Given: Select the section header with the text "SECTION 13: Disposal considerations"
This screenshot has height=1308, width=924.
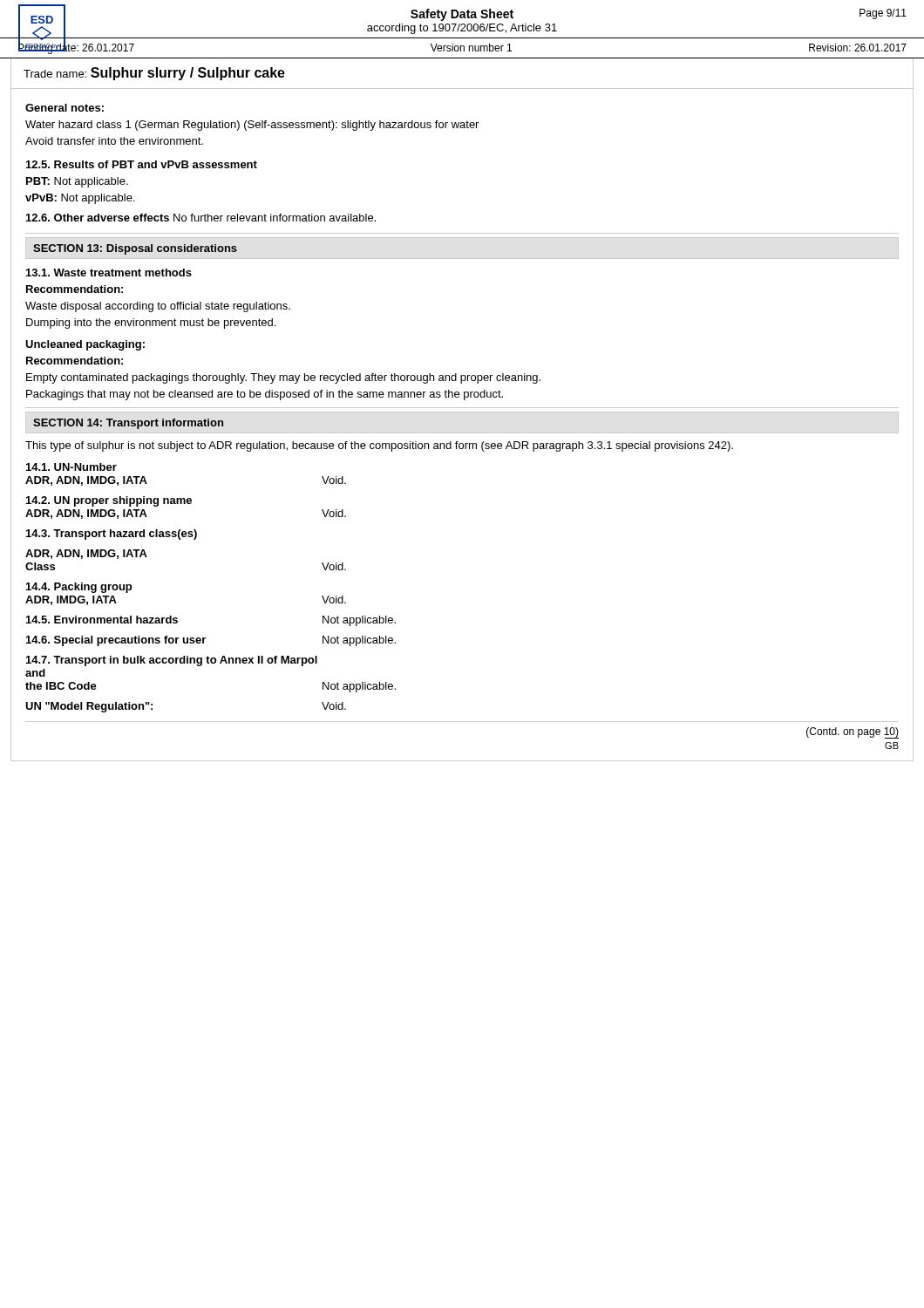Looking at the screenshot, I should (135, 248).
